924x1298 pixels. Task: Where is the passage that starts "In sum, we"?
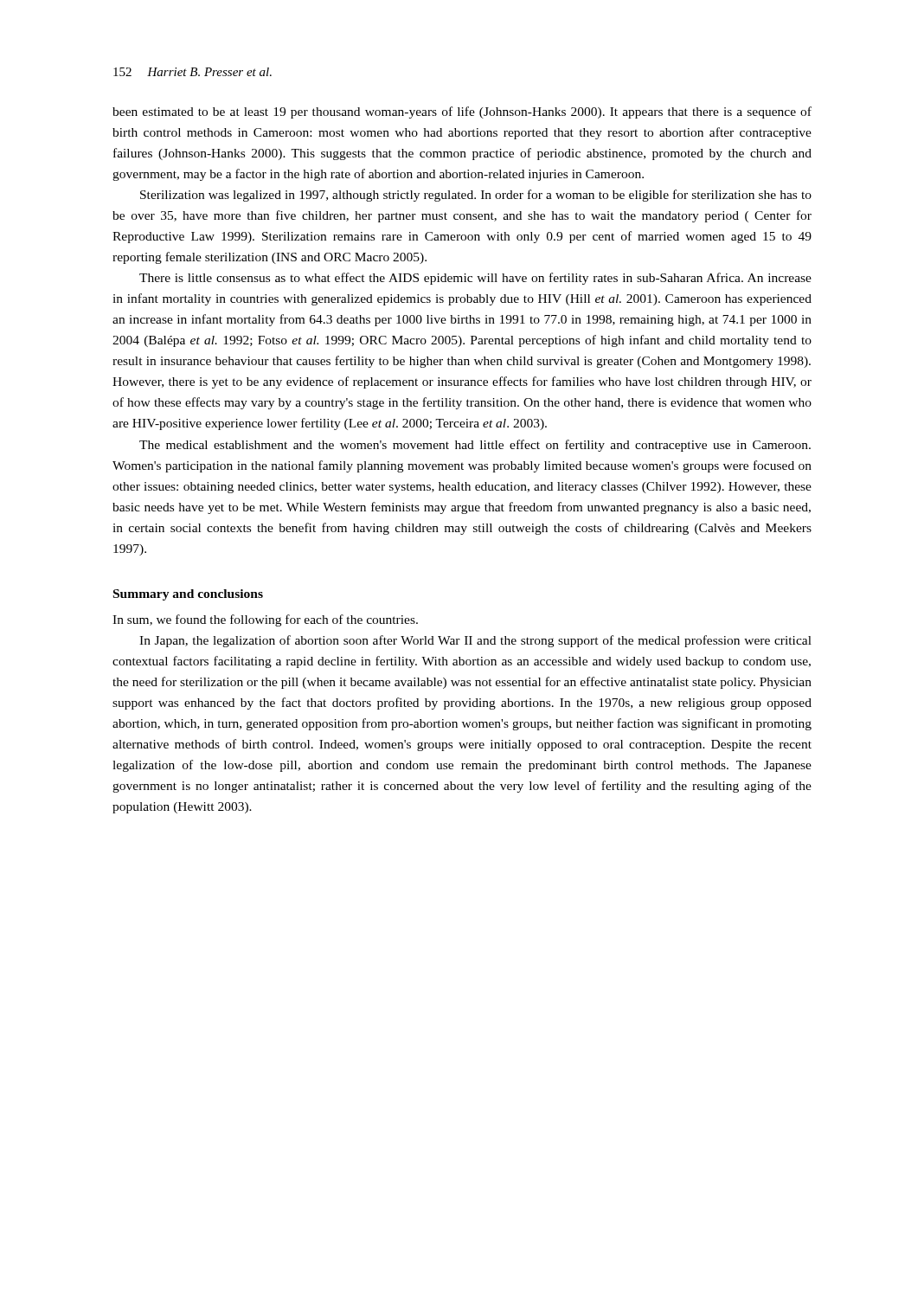pos(265,620)
